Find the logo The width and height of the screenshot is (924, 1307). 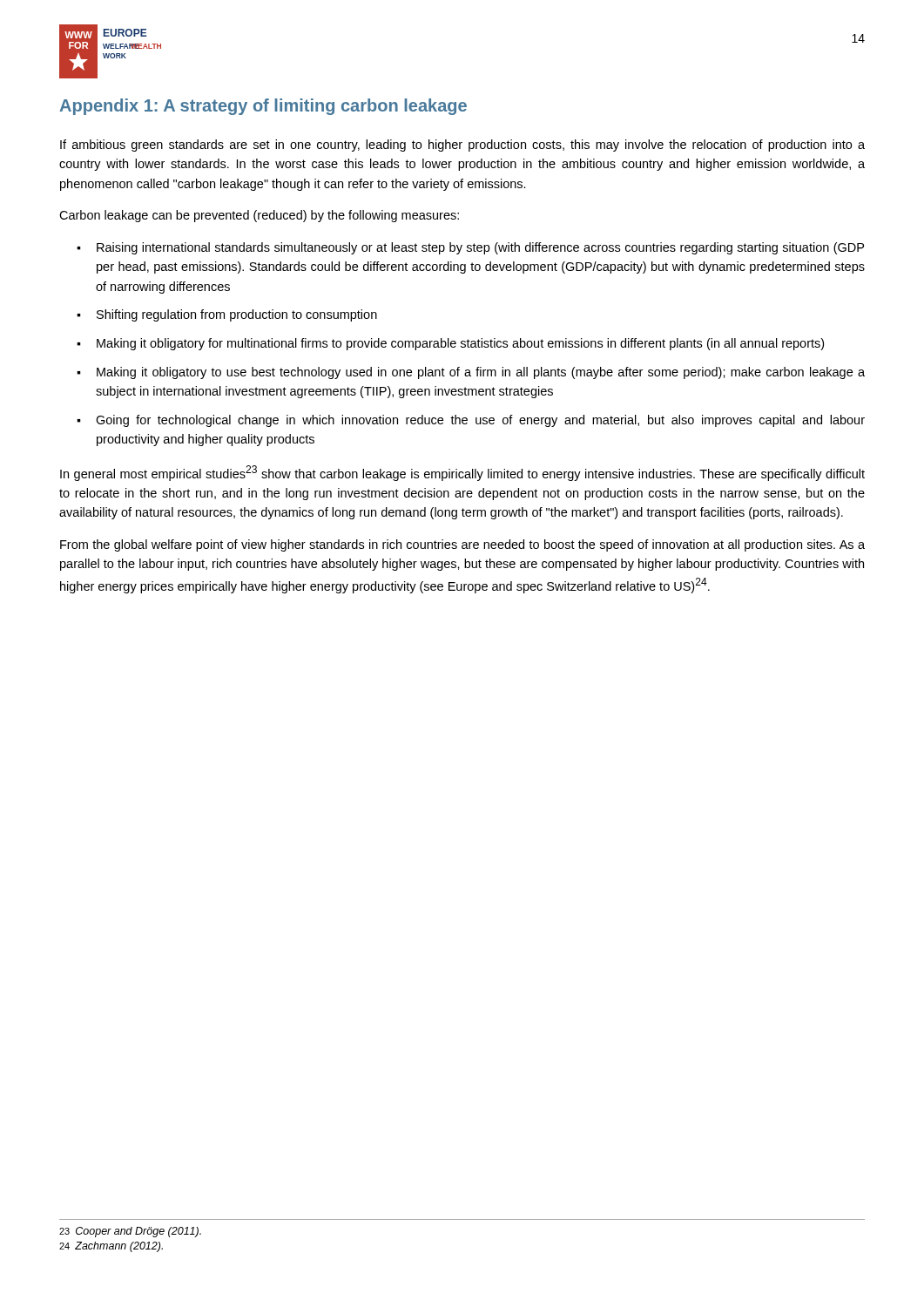[111, 53]
